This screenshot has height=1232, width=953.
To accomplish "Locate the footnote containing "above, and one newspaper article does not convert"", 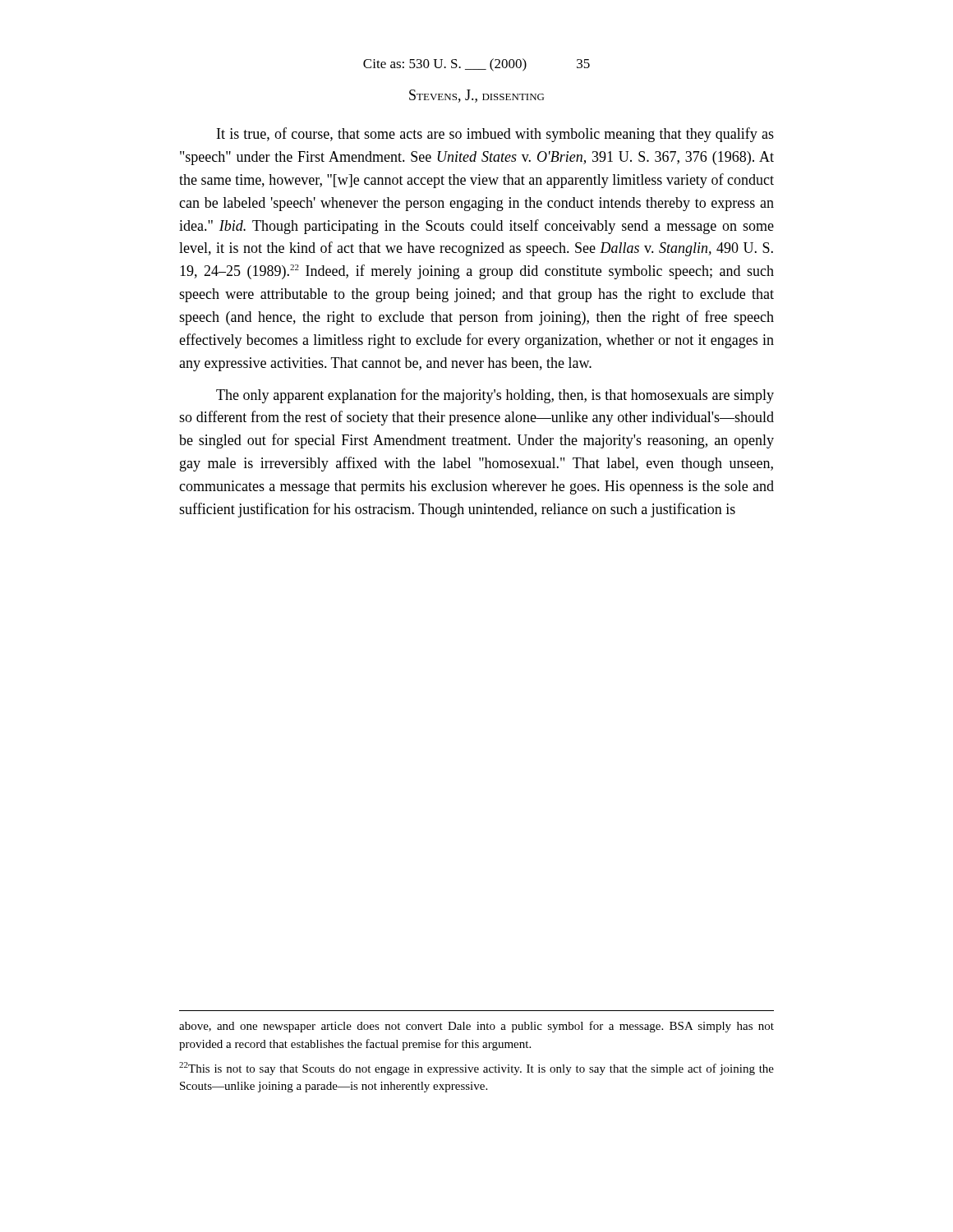I will tap(476, 1035).
